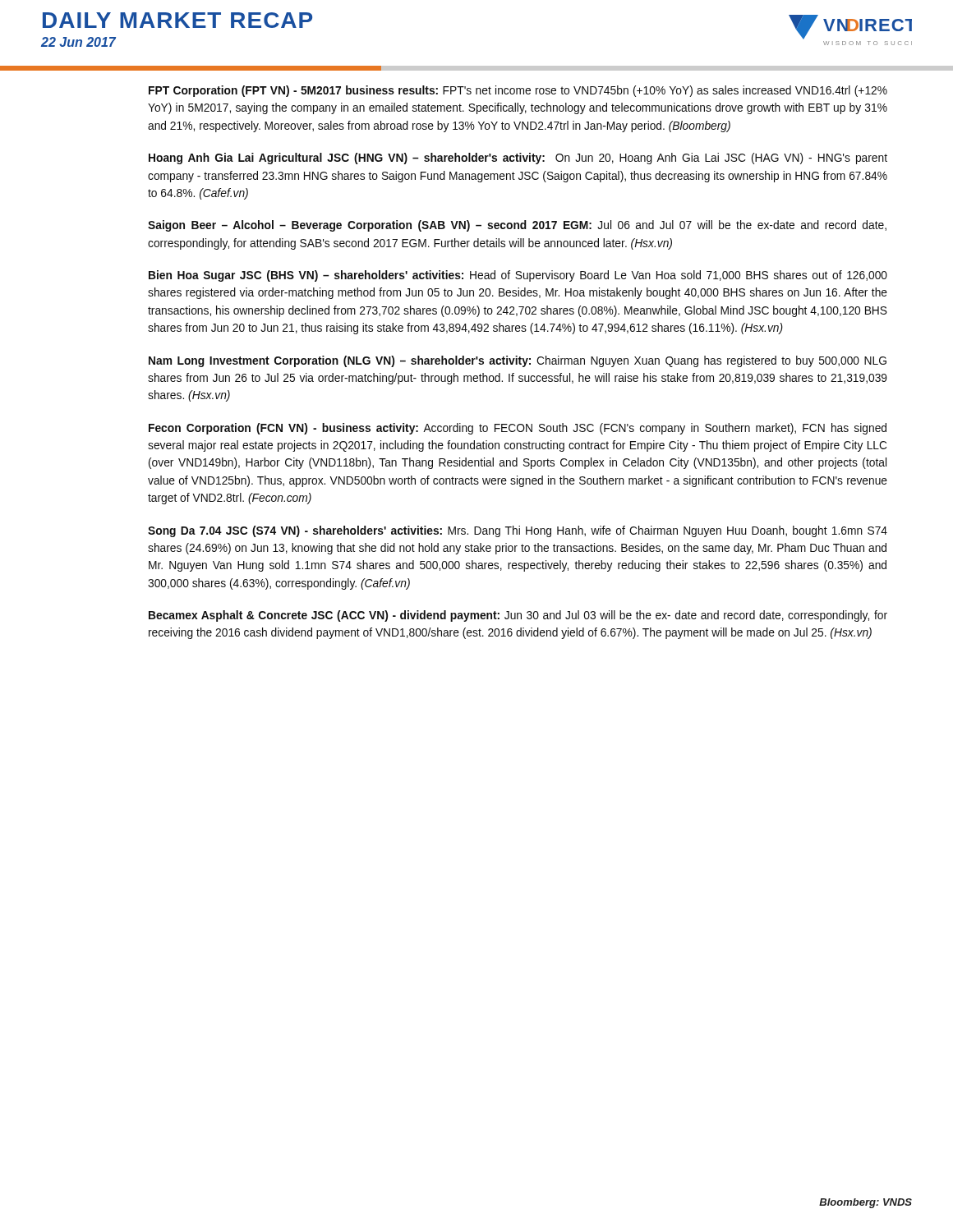Select the text block that says "Hoang Anh Gia"
The width and height of the screenshot is (953, 1232).
[518, 176]
